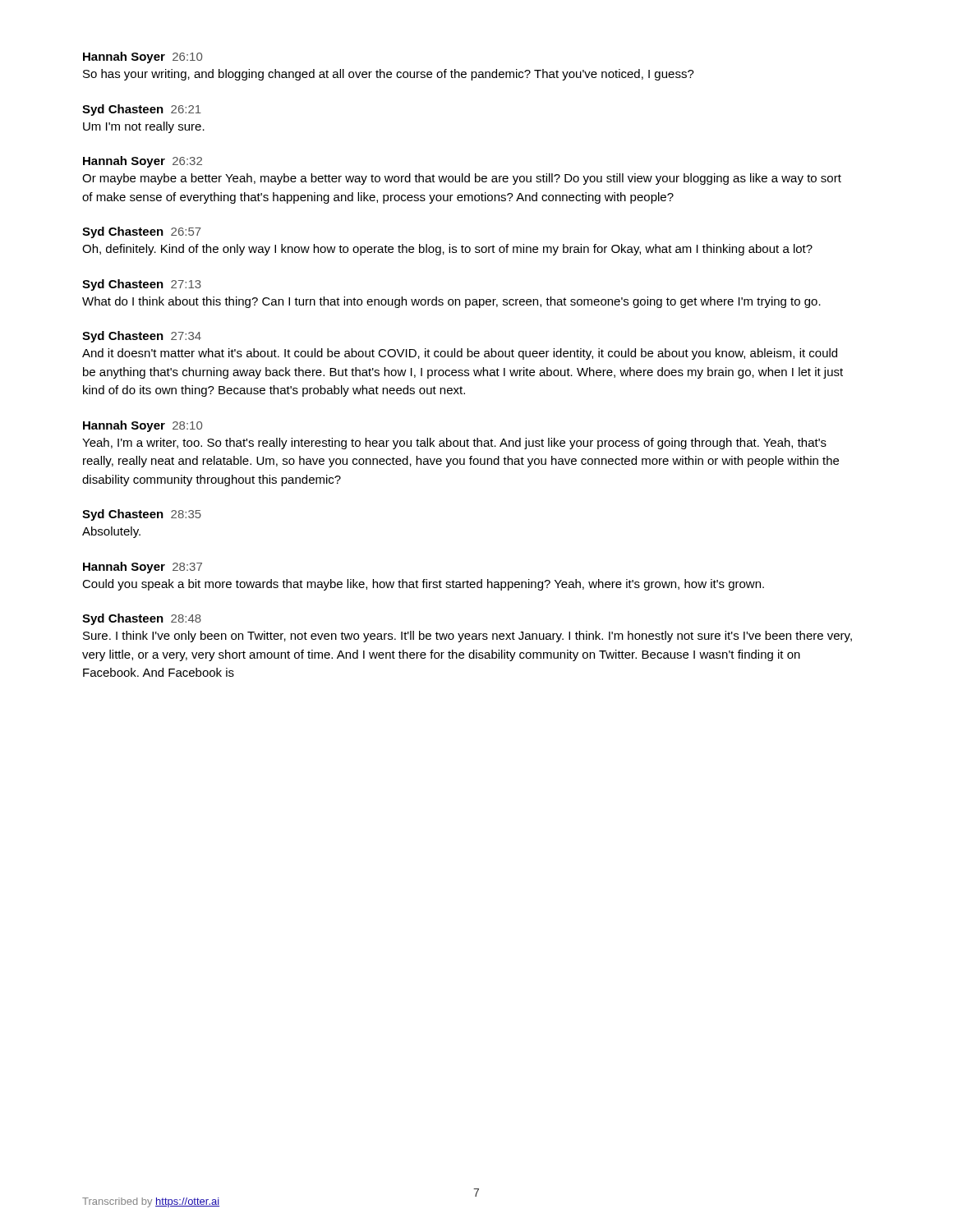This screenshot has height=1232, width=953.
Task: Where is the passage that starts "Syd Chasteen 27:13 What do I"?
Action: (x=468, y=293)
